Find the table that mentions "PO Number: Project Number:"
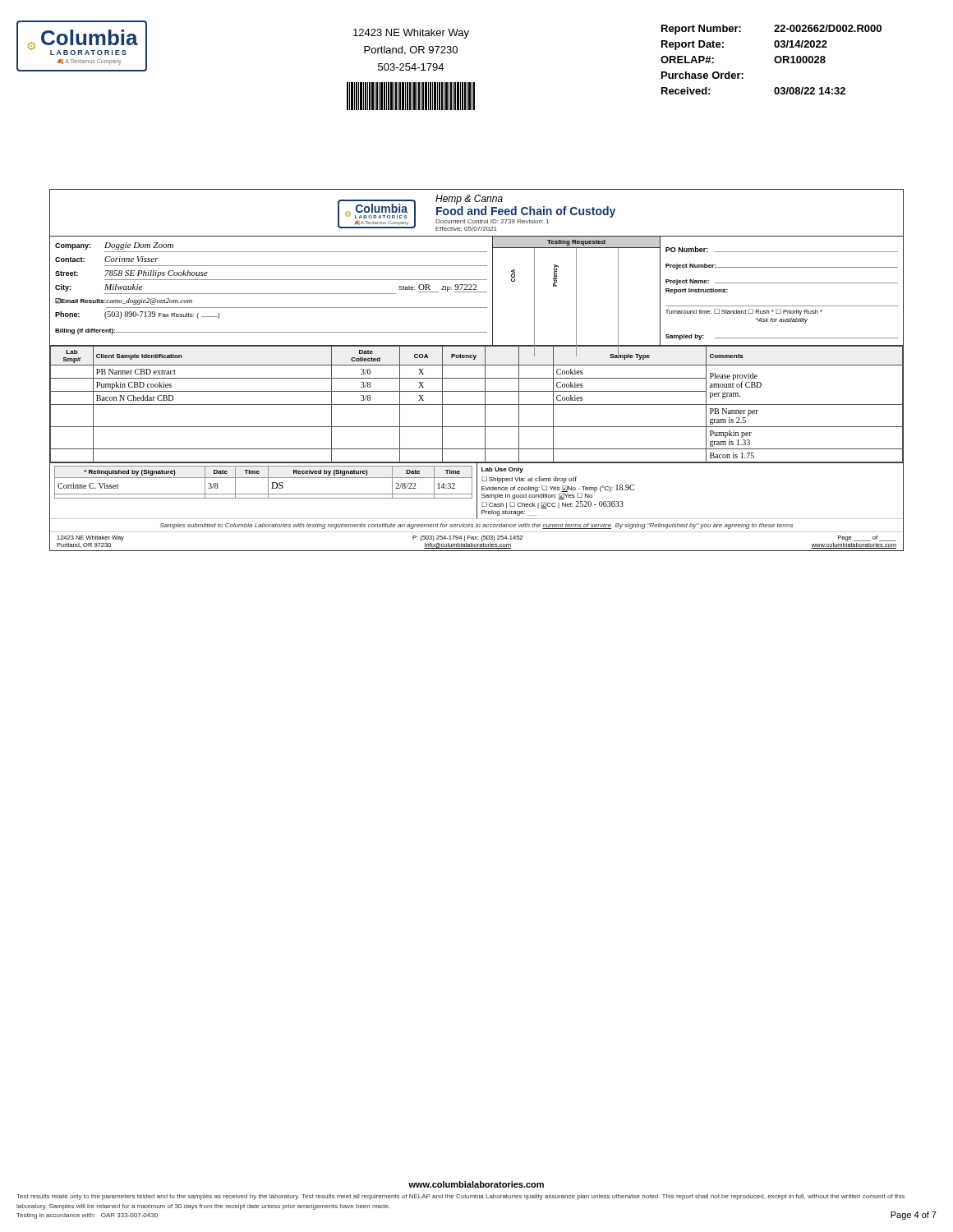Viewport: 953px width, 1232px height. click(x=782, y=290)
